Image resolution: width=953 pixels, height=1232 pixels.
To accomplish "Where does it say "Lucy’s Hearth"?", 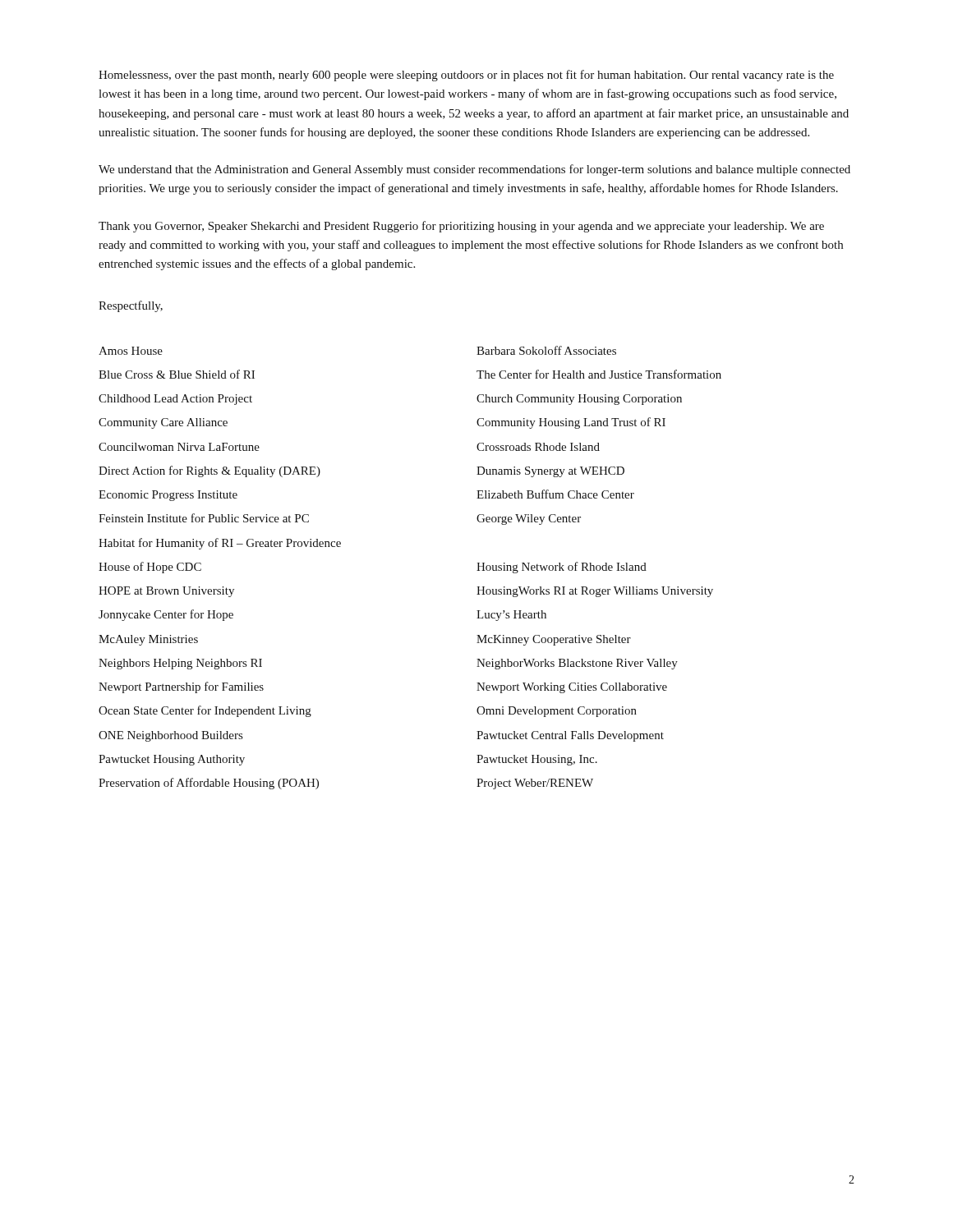I will (512, 615).
